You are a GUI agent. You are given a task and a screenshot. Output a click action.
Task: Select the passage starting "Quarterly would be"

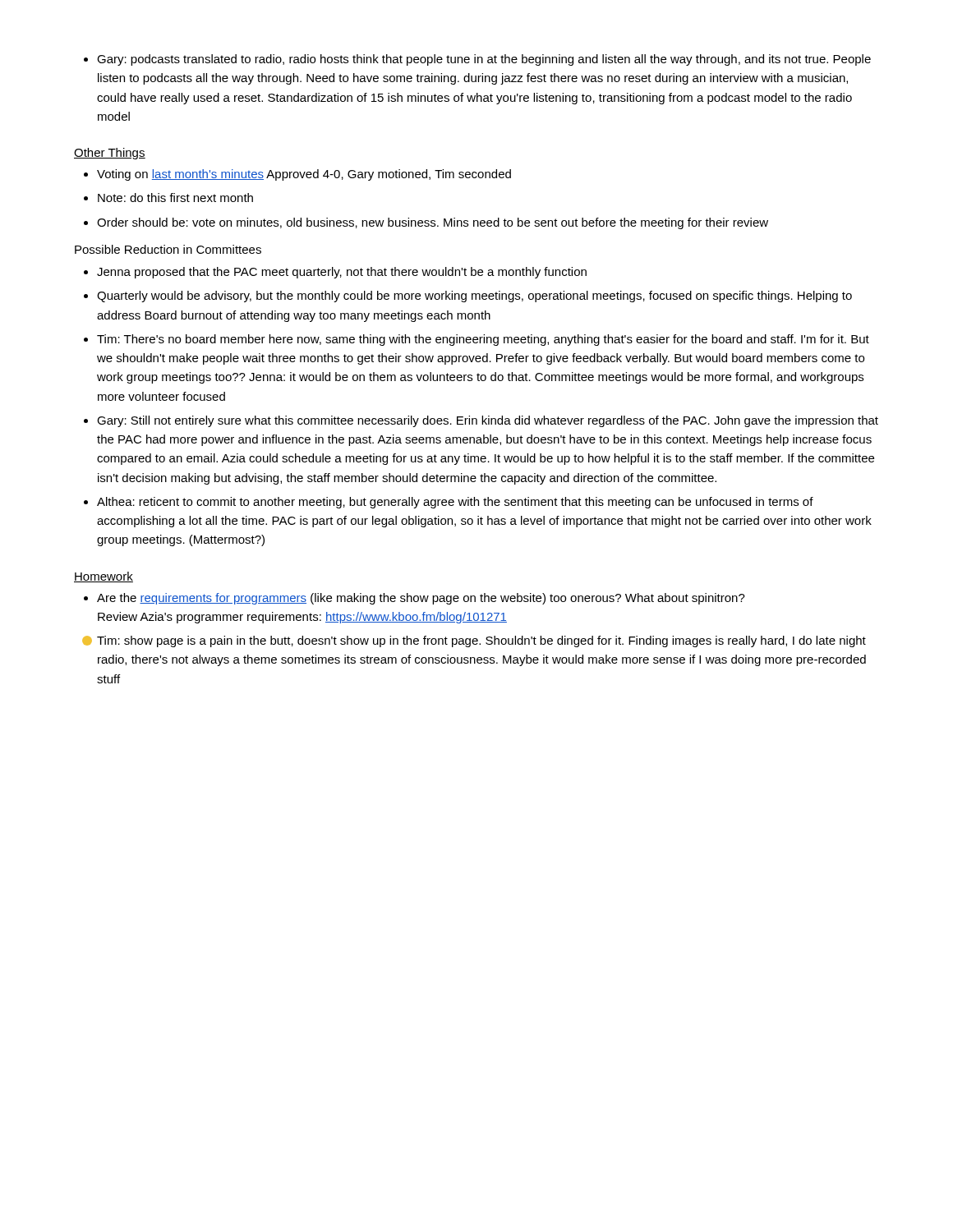[x=476, y=305]
